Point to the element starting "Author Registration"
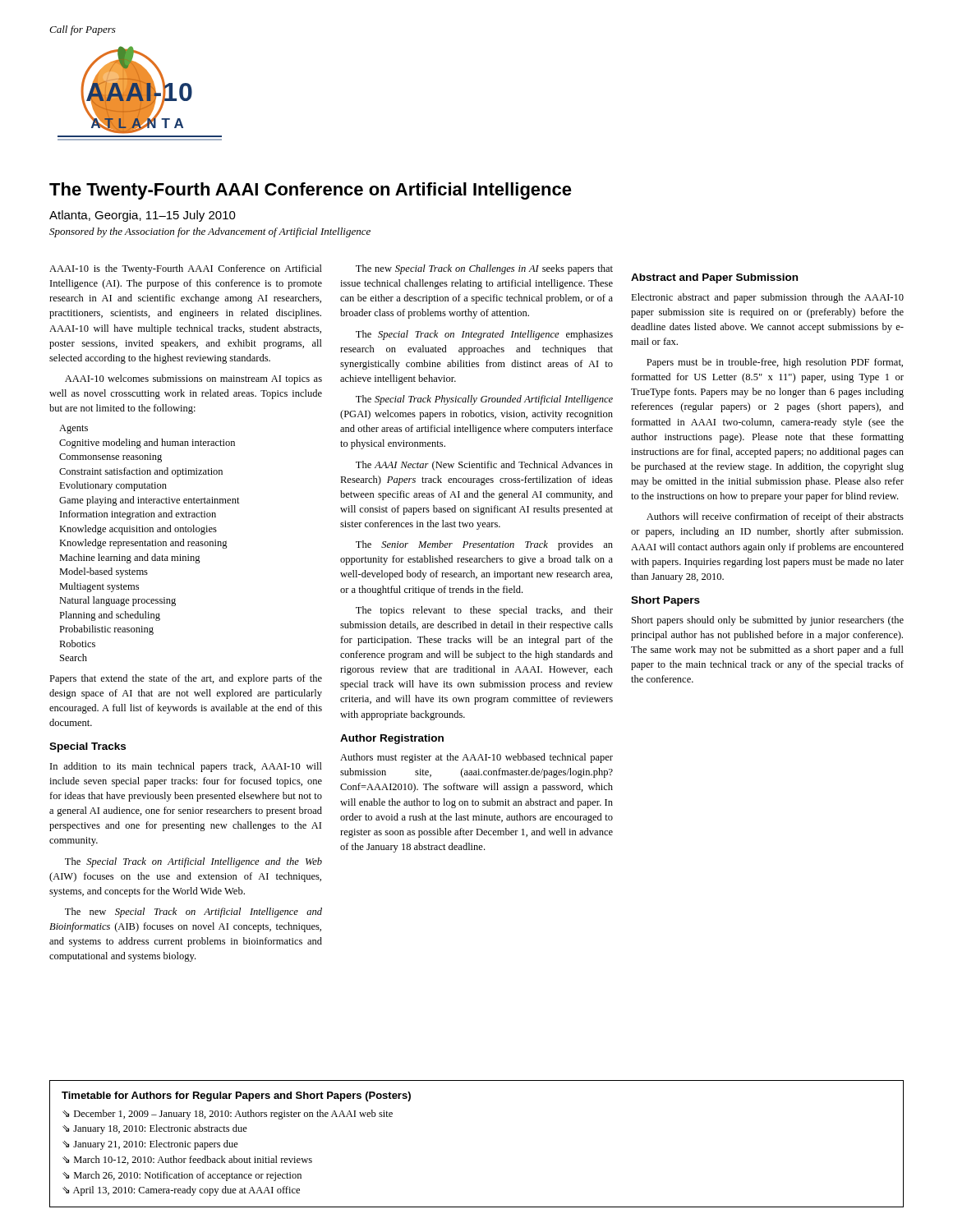The width and height of the screenshot is (953, 1232). (x=392, y=738)
